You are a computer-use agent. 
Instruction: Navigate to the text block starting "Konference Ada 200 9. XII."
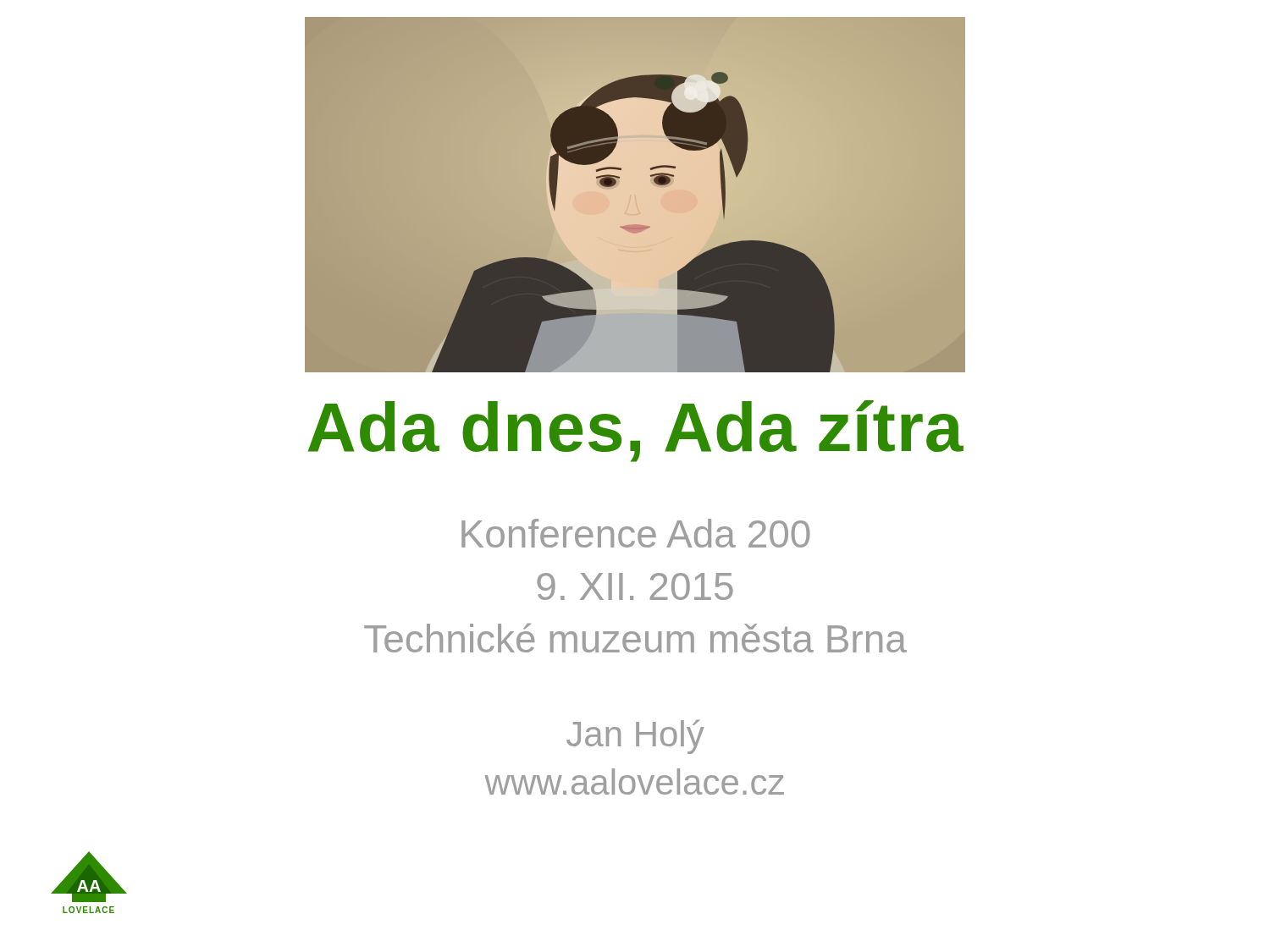[x=635, y=587]
